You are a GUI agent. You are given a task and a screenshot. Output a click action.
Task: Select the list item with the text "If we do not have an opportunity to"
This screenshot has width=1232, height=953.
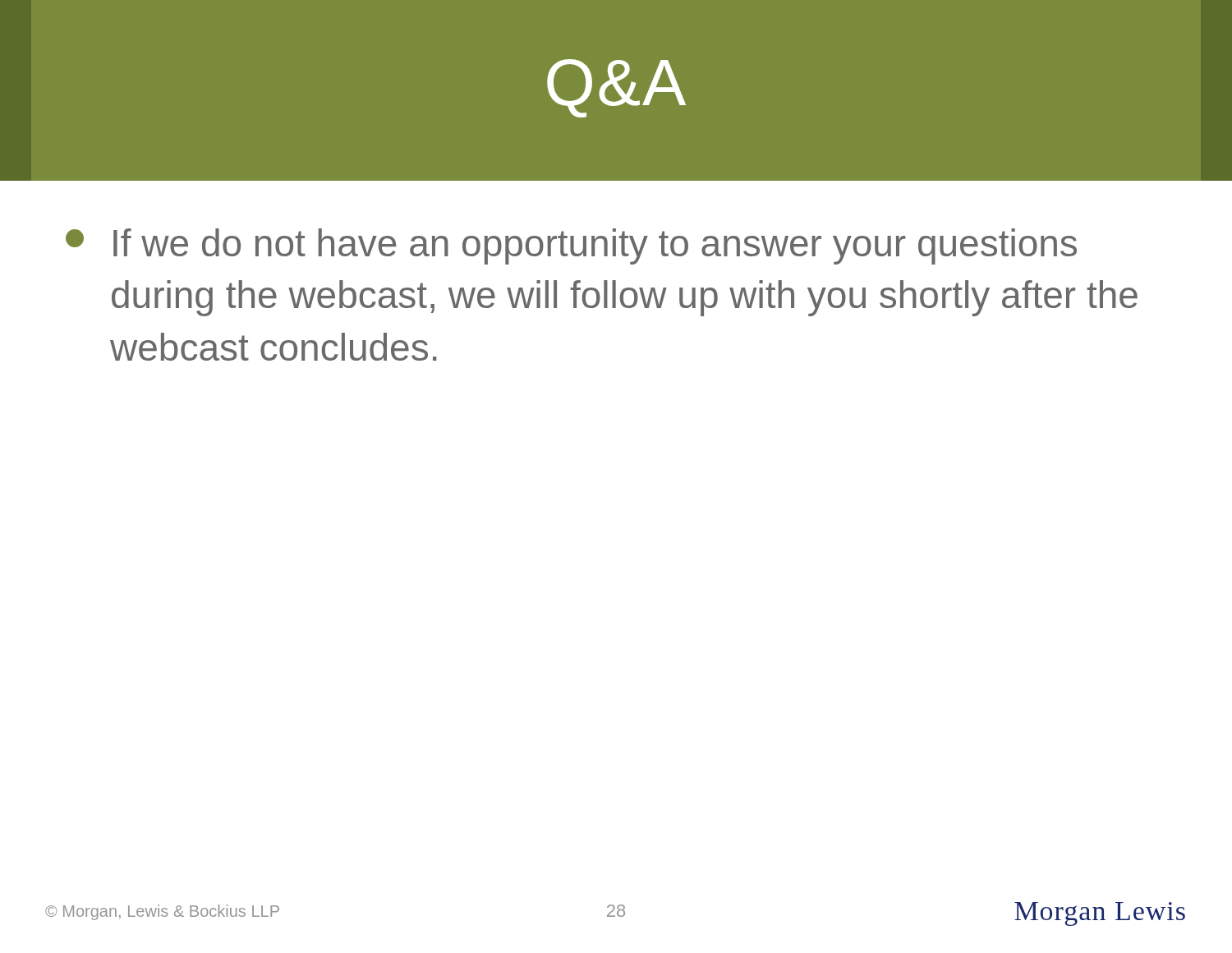(x=616, y=296)
